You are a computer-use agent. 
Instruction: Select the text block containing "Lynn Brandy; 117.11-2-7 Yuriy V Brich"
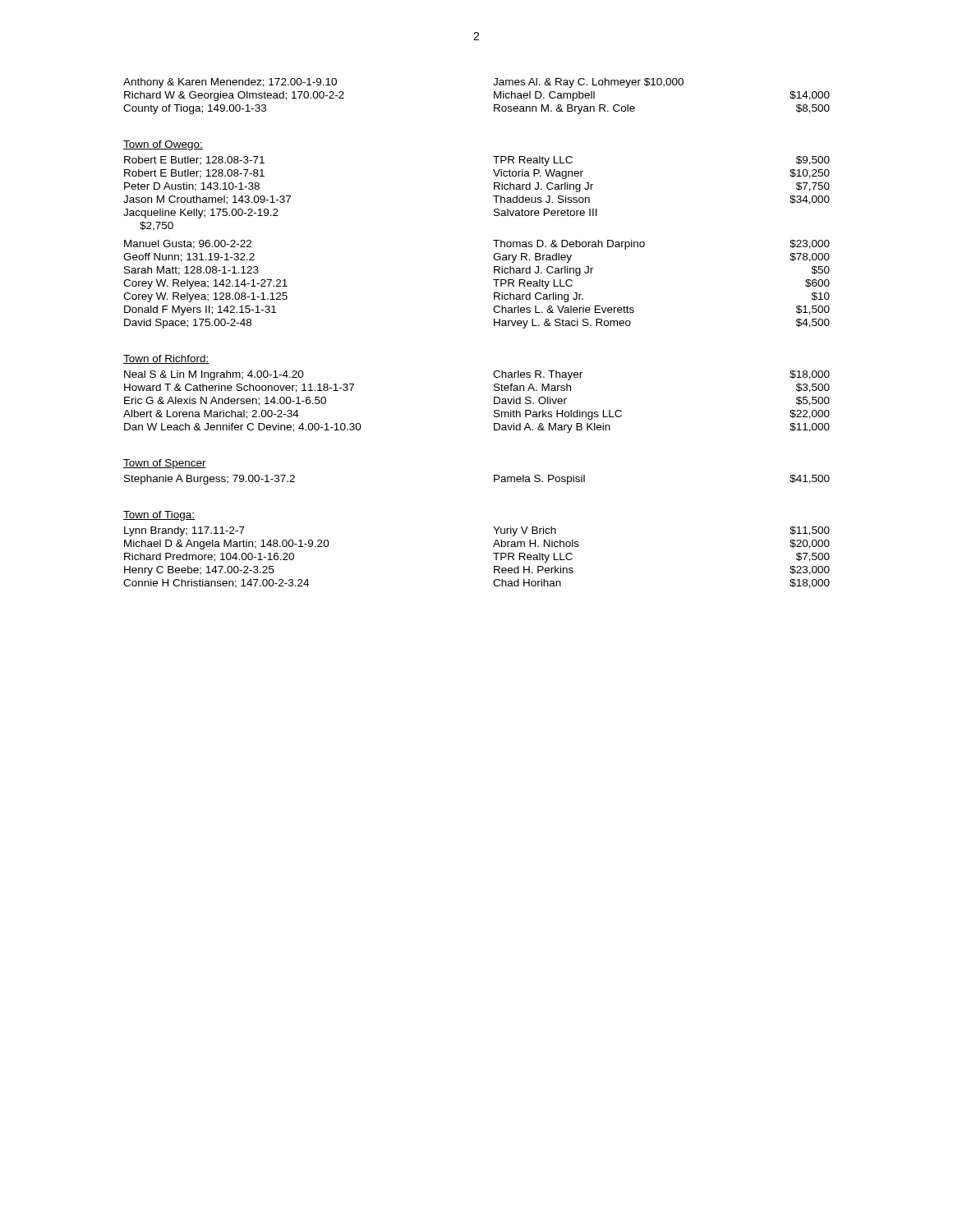click(187, 533)
